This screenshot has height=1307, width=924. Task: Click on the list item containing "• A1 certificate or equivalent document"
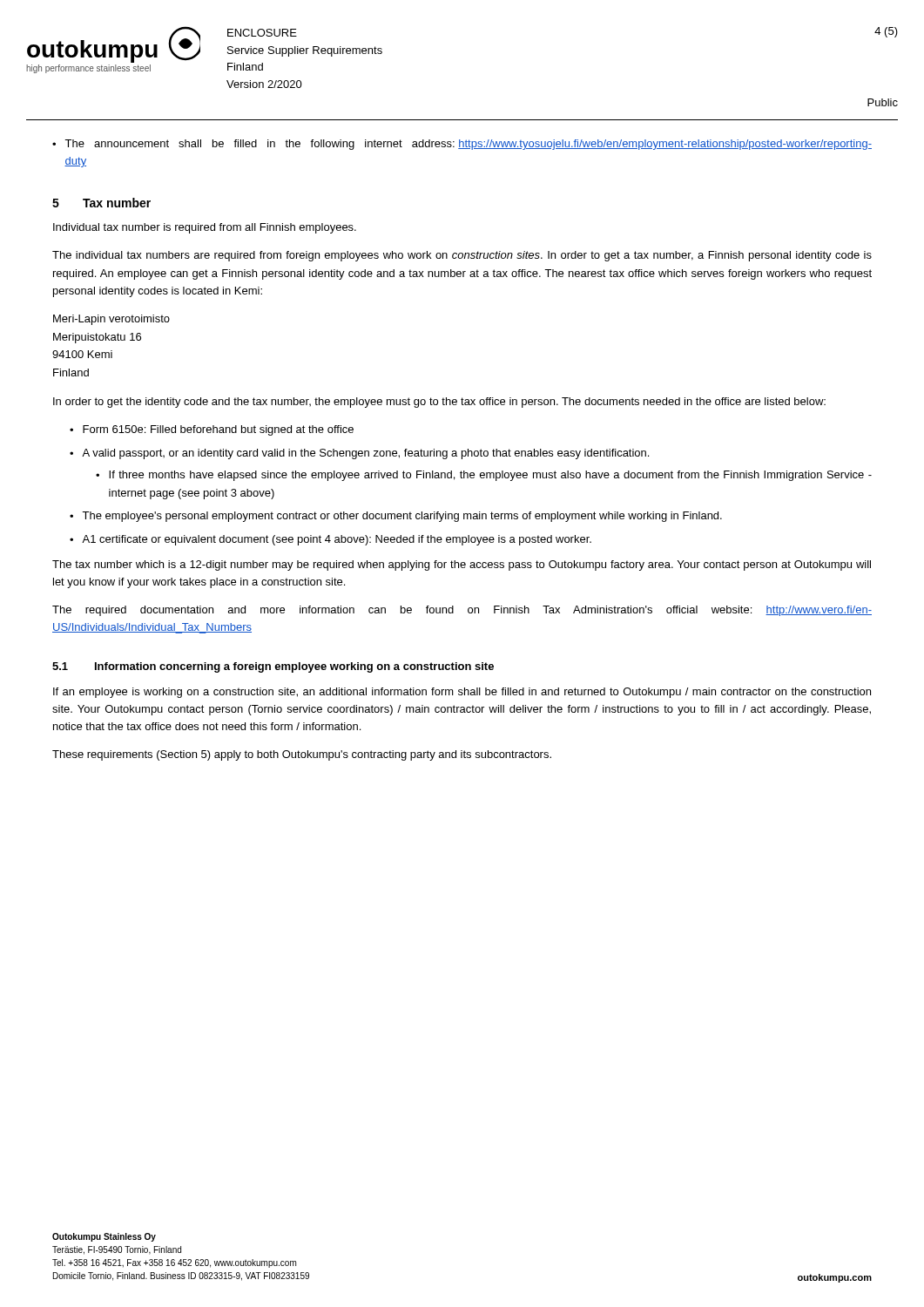[x=471, y=540]
